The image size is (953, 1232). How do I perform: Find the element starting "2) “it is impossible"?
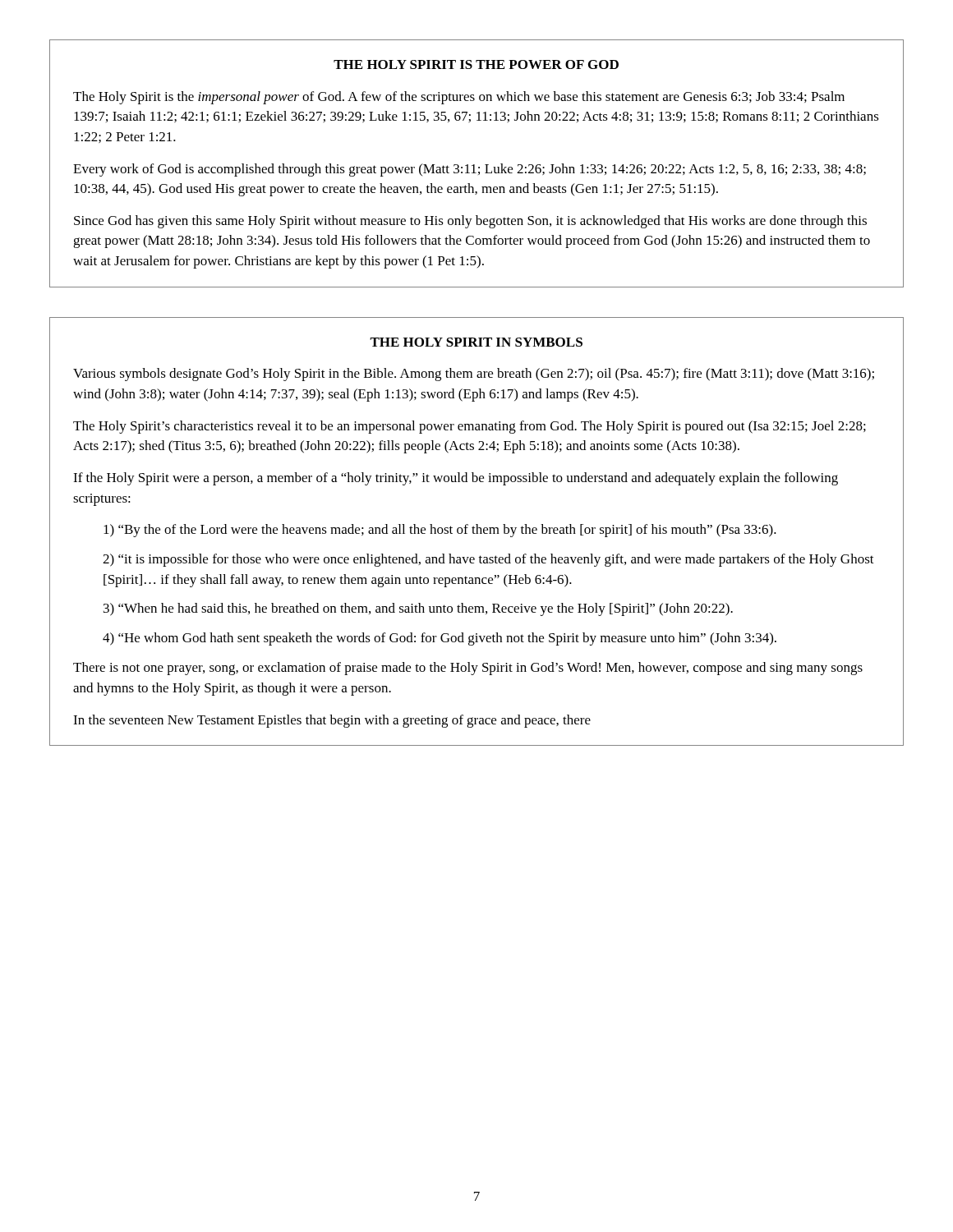pos(488,569)
